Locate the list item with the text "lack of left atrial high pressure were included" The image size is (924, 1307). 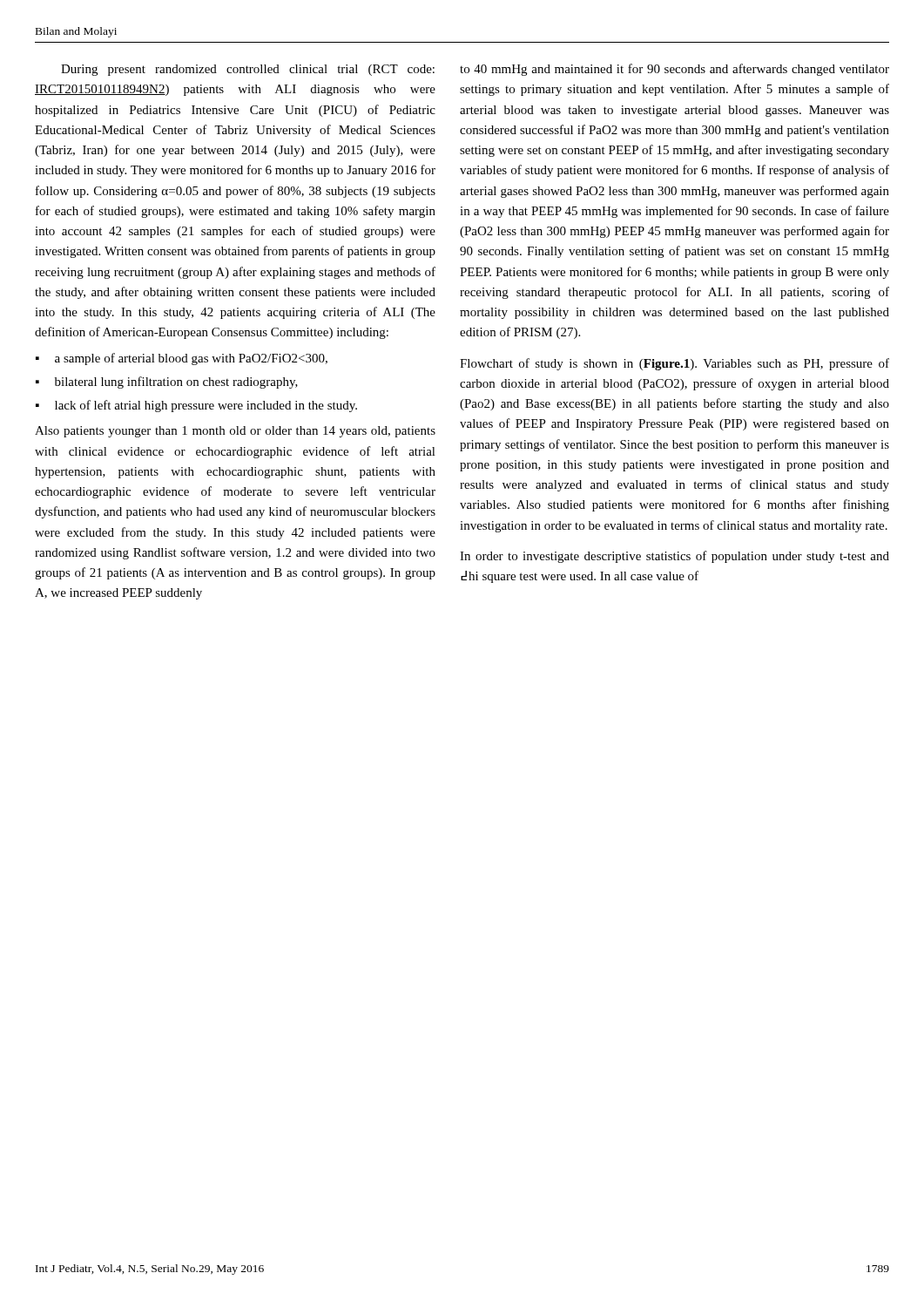coord(206,405)
